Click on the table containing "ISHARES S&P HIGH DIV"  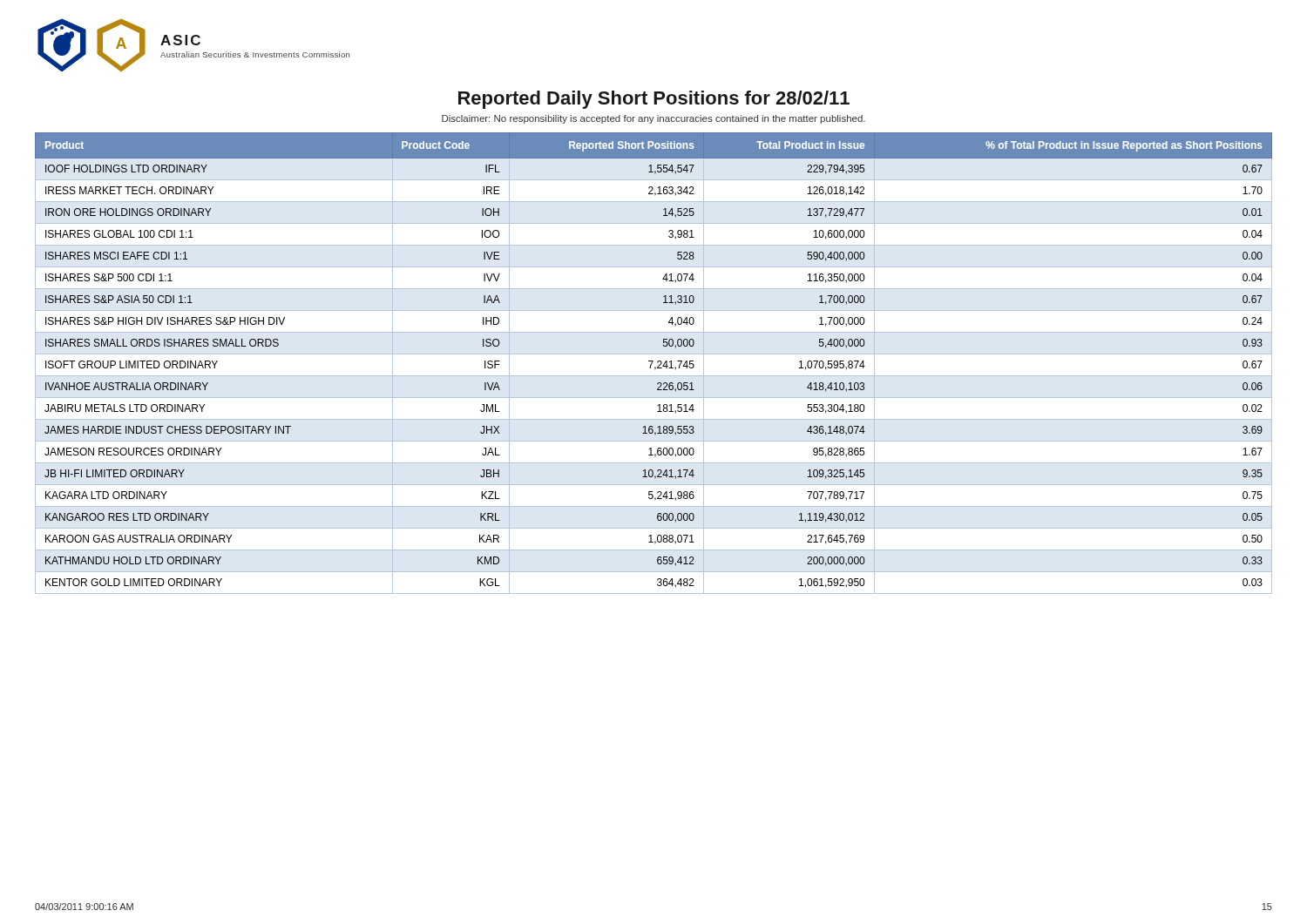tap(654, 363)
